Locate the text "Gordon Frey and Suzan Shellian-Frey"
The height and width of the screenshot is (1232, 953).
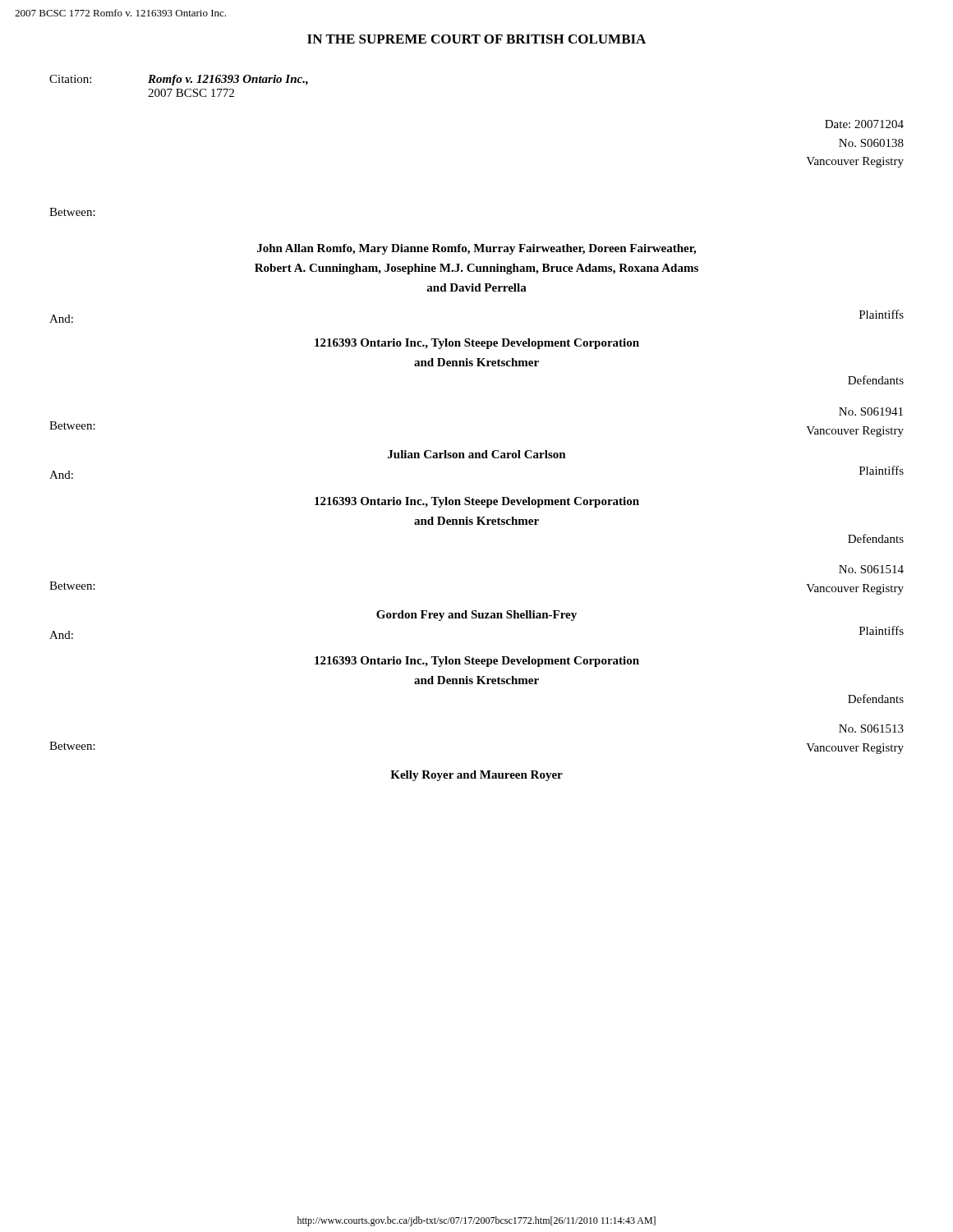pyautogui.click(x=476, y=614)
